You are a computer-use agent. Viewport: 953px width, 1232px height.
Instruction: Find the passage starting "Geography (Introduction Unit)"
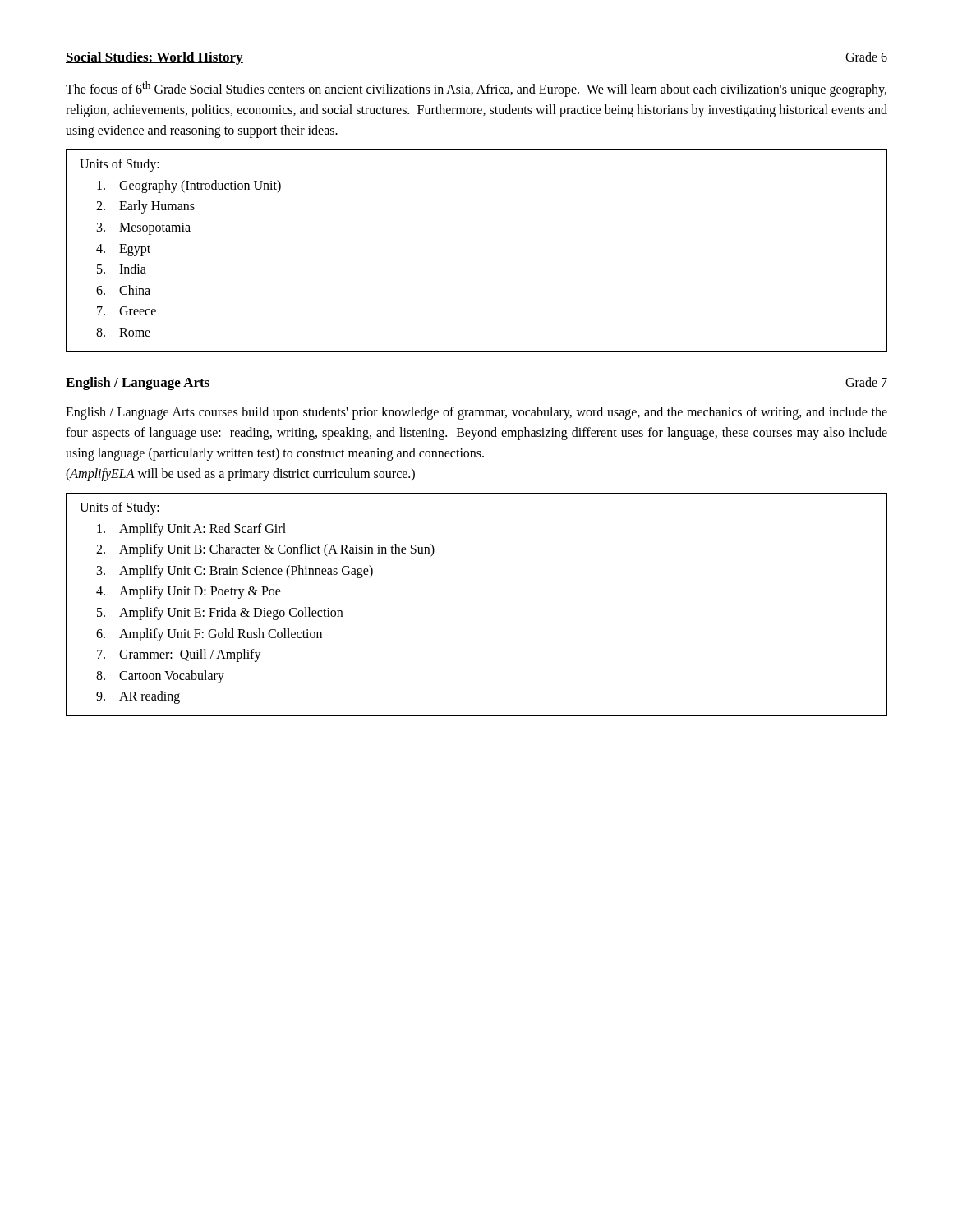pyautogui.click(x=189, y=185)
